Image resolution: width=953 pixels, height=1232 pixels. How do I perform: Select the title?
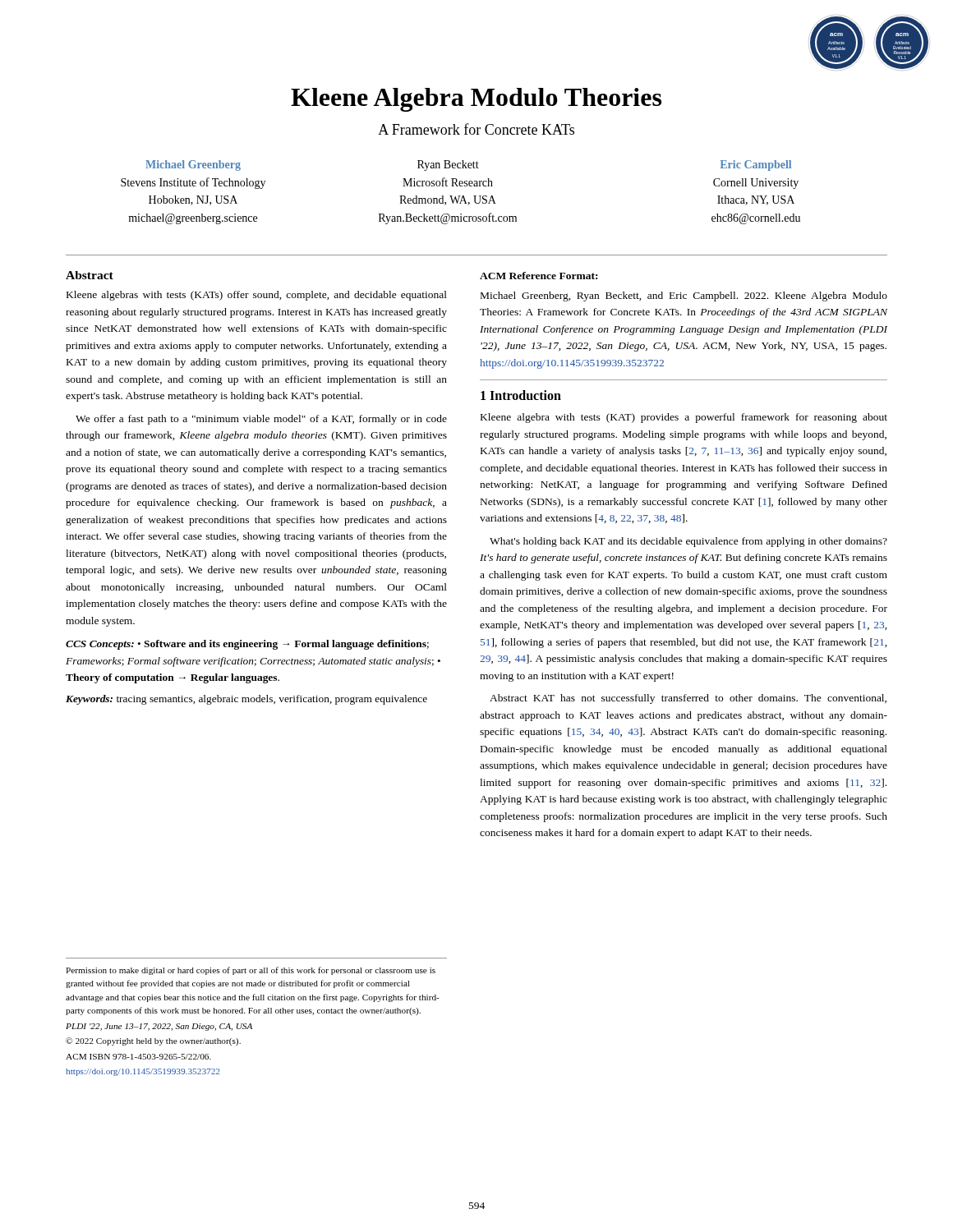click(476, 97)
